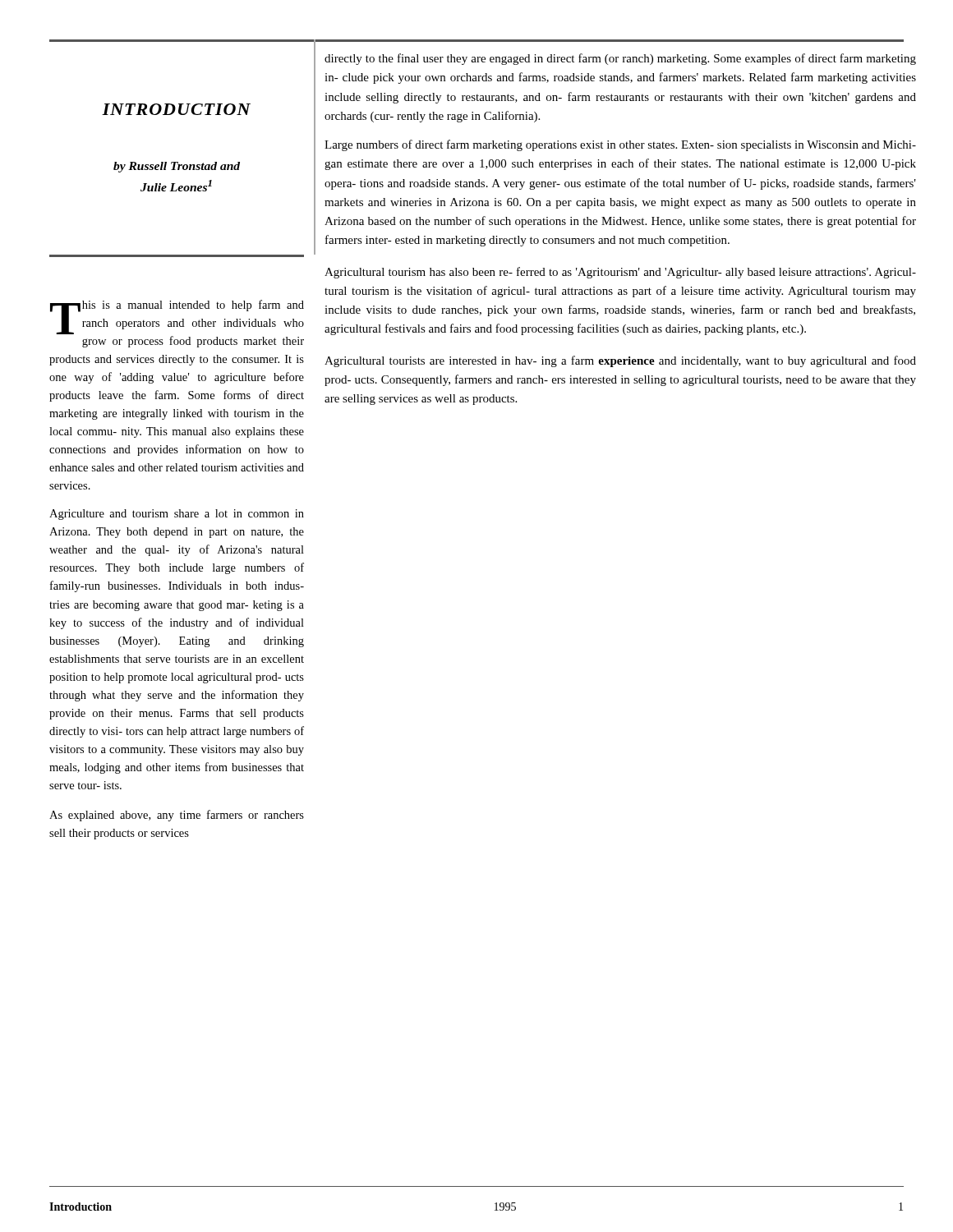Find the block on this page that starts "directly to the final user they are engaged"

(x=620, y=230)
